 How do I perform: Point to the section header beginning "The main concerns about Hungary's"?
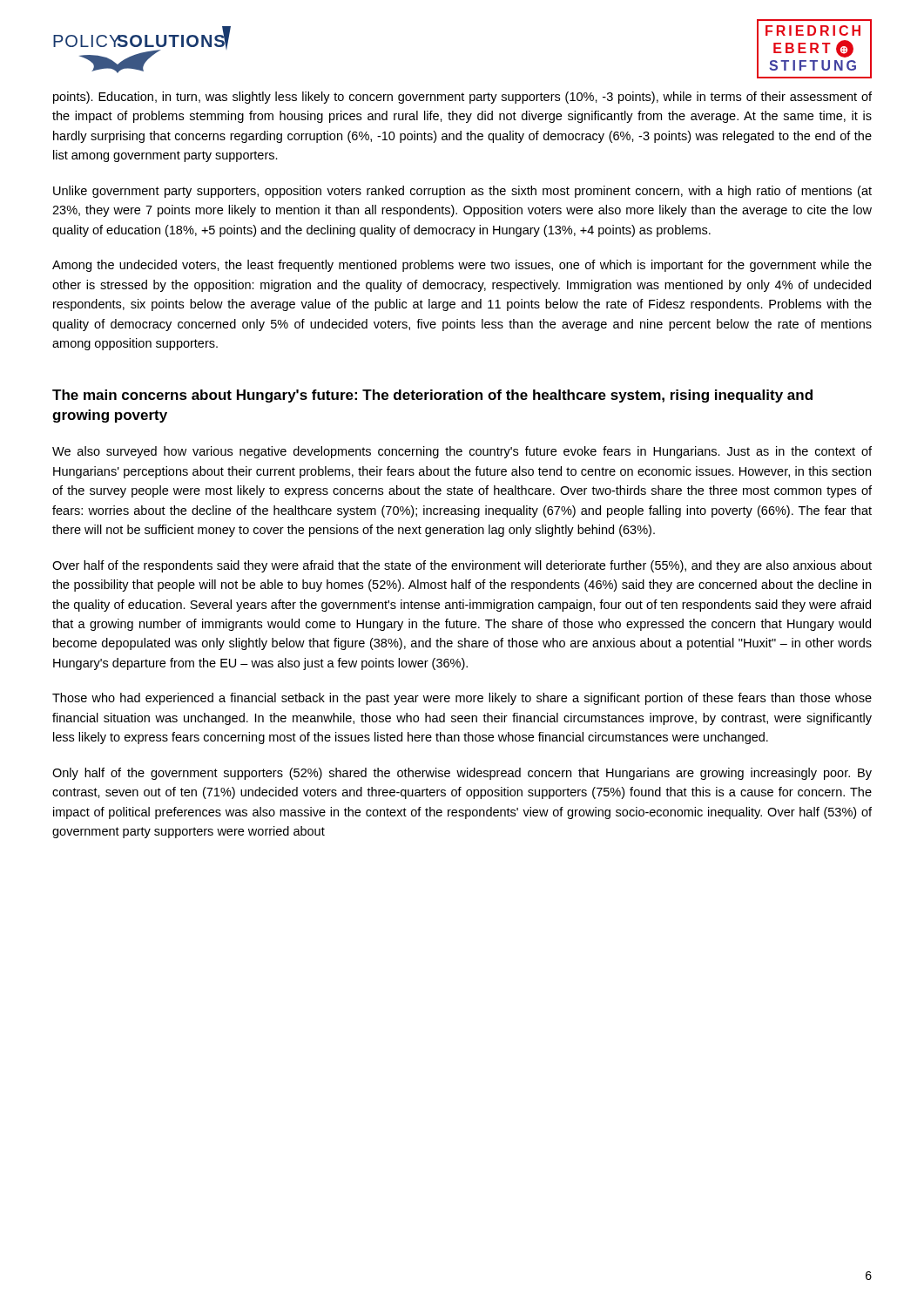[462, 405]
